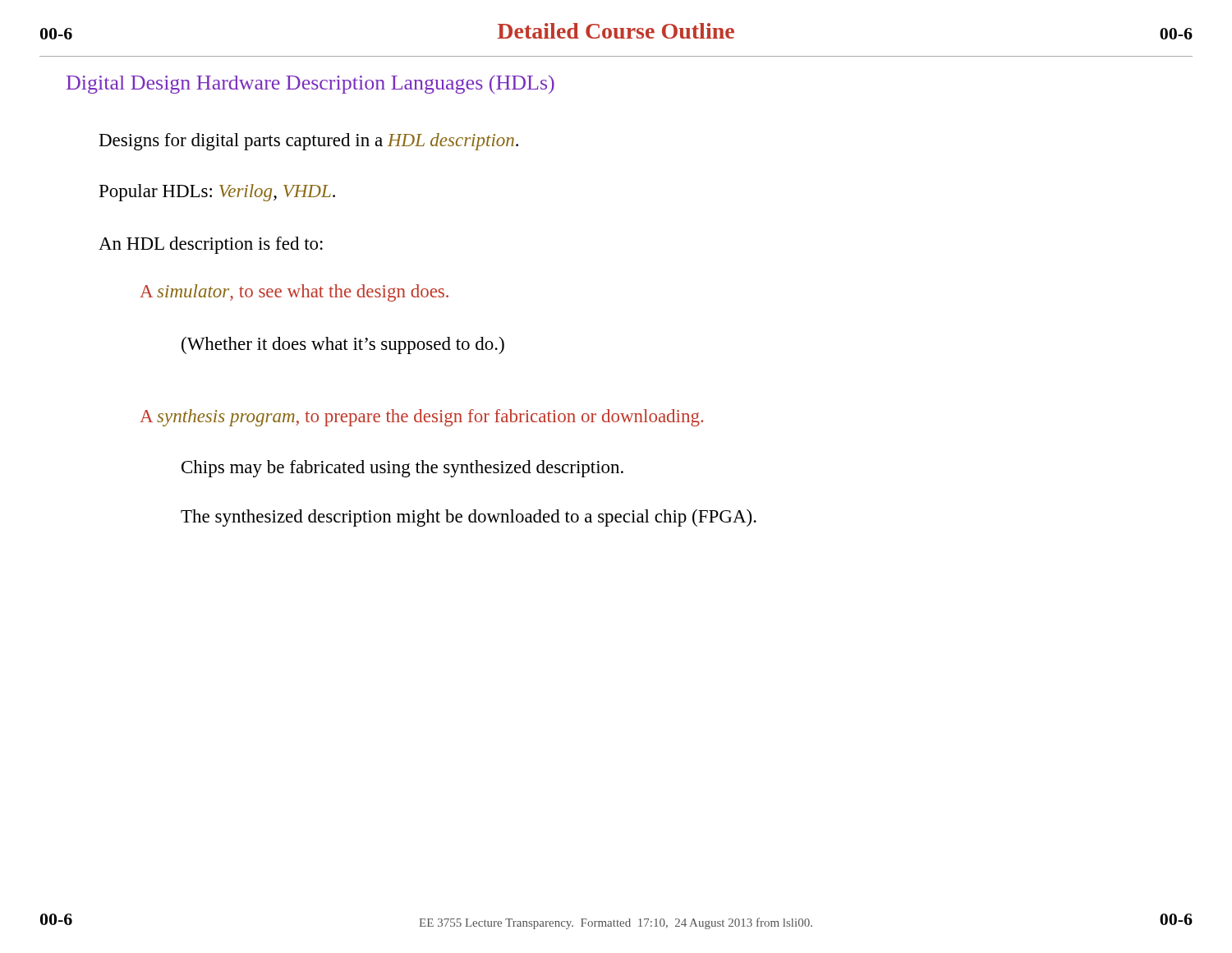The width and height of the screenshot is (1232, 953).
Task: Point to the block beginning "A synthesis program,"
Action: click(422, 416)
